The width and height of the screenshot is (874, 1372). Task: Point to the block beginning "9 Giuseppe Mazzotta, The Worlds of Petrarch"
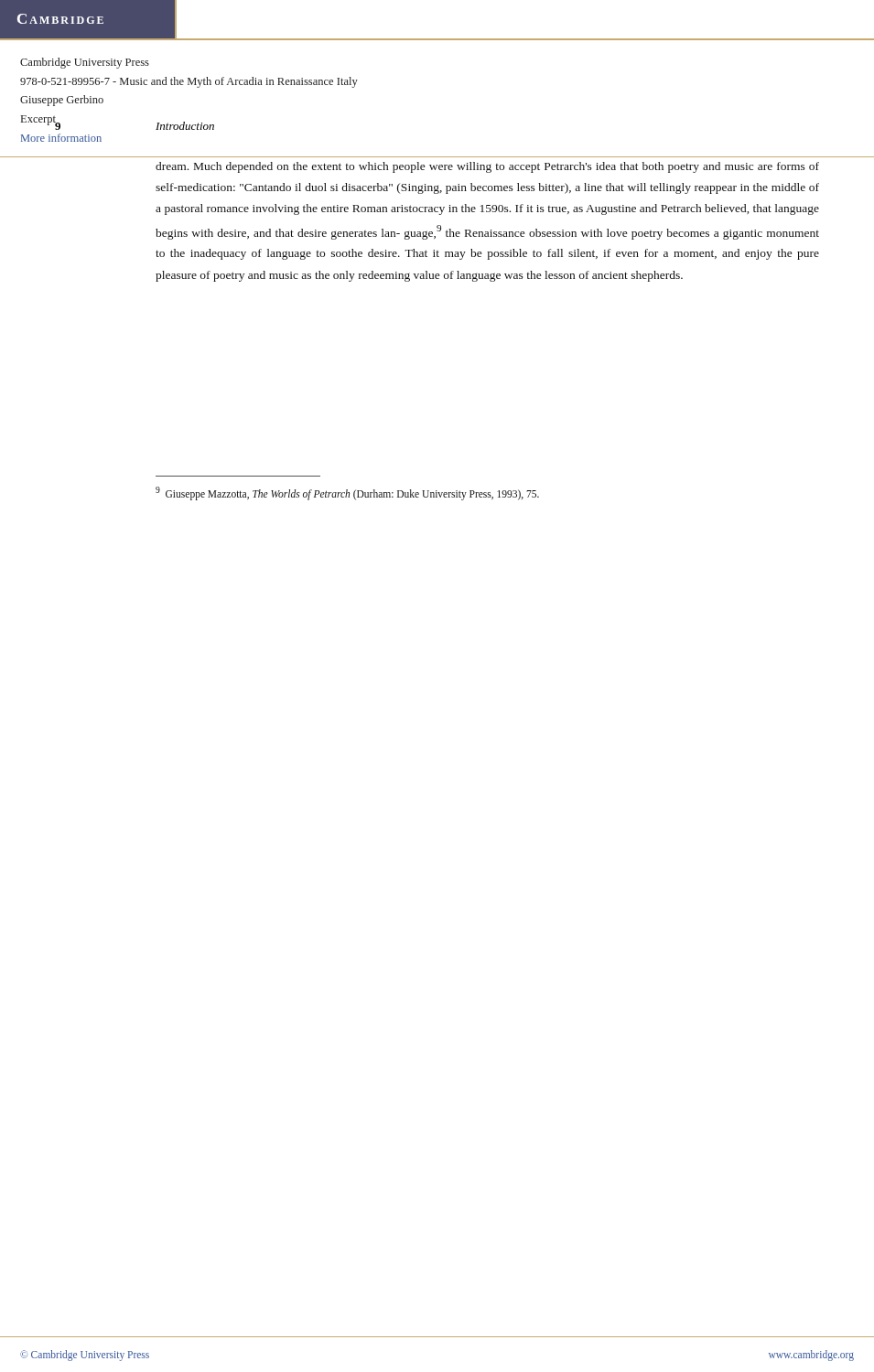pos(348,492)
